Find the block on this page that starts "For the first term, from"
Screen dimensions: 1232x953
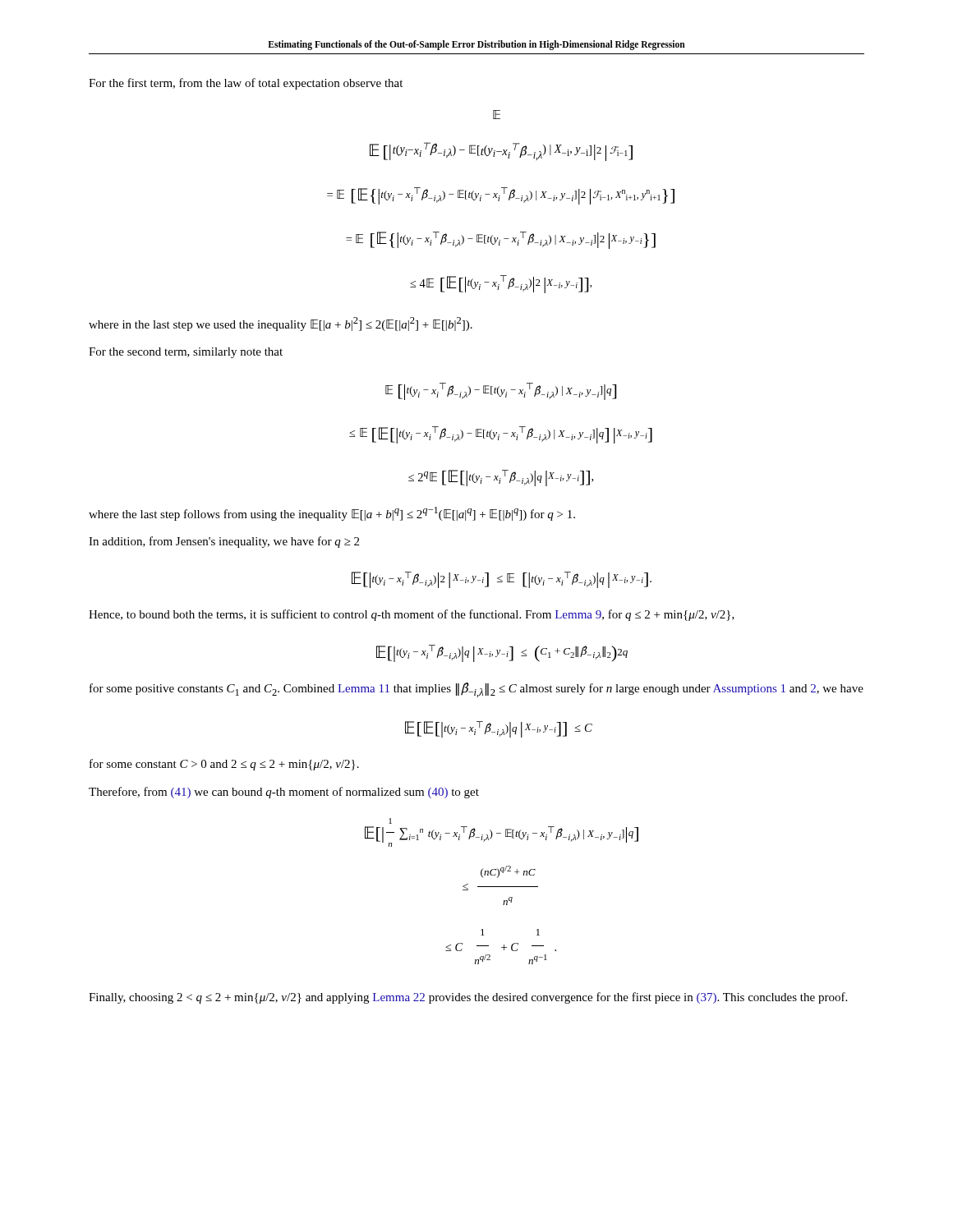(x=246, y=83)
